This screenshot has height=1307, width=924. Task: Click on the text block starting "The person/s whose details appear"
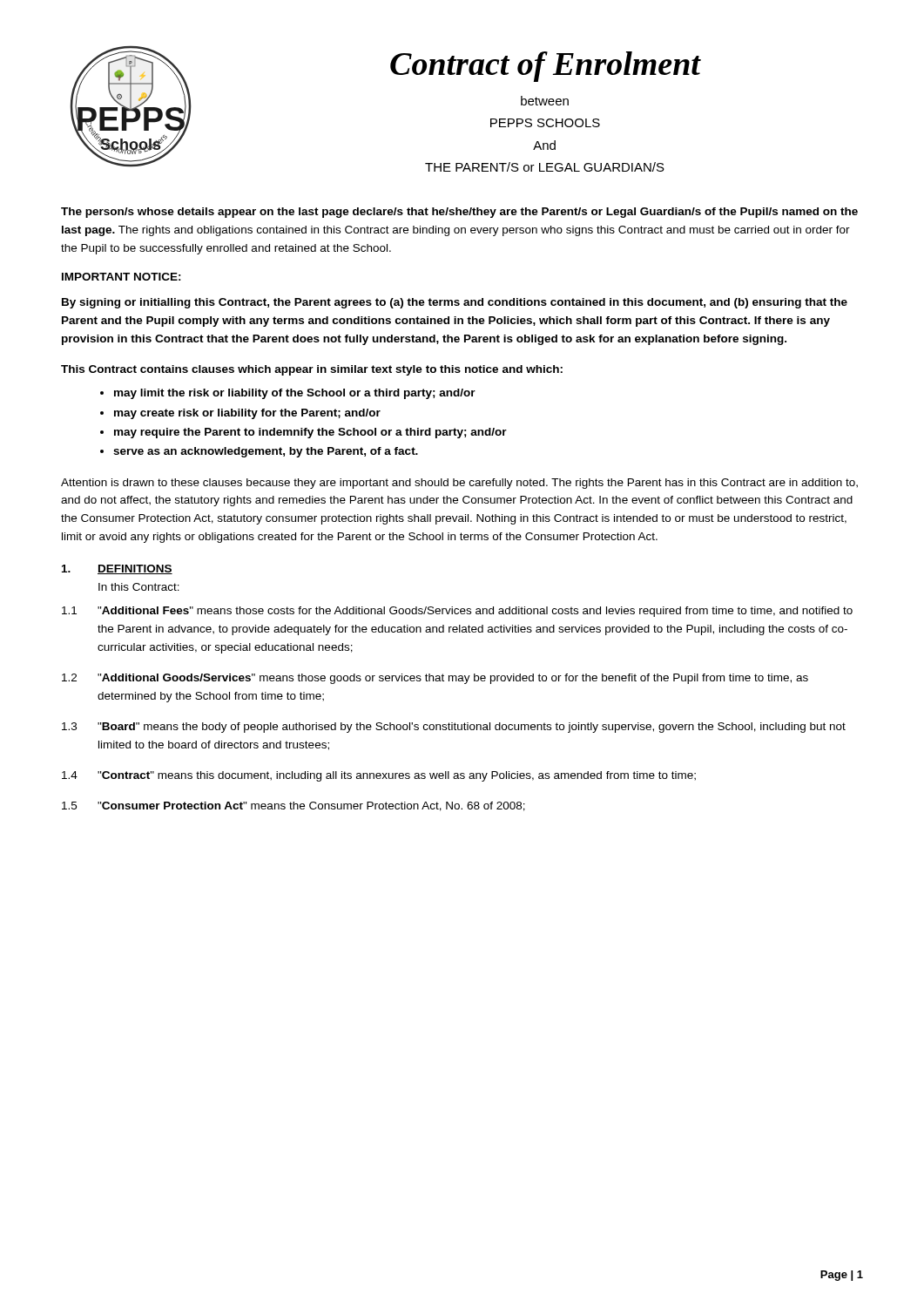(460, 230)
